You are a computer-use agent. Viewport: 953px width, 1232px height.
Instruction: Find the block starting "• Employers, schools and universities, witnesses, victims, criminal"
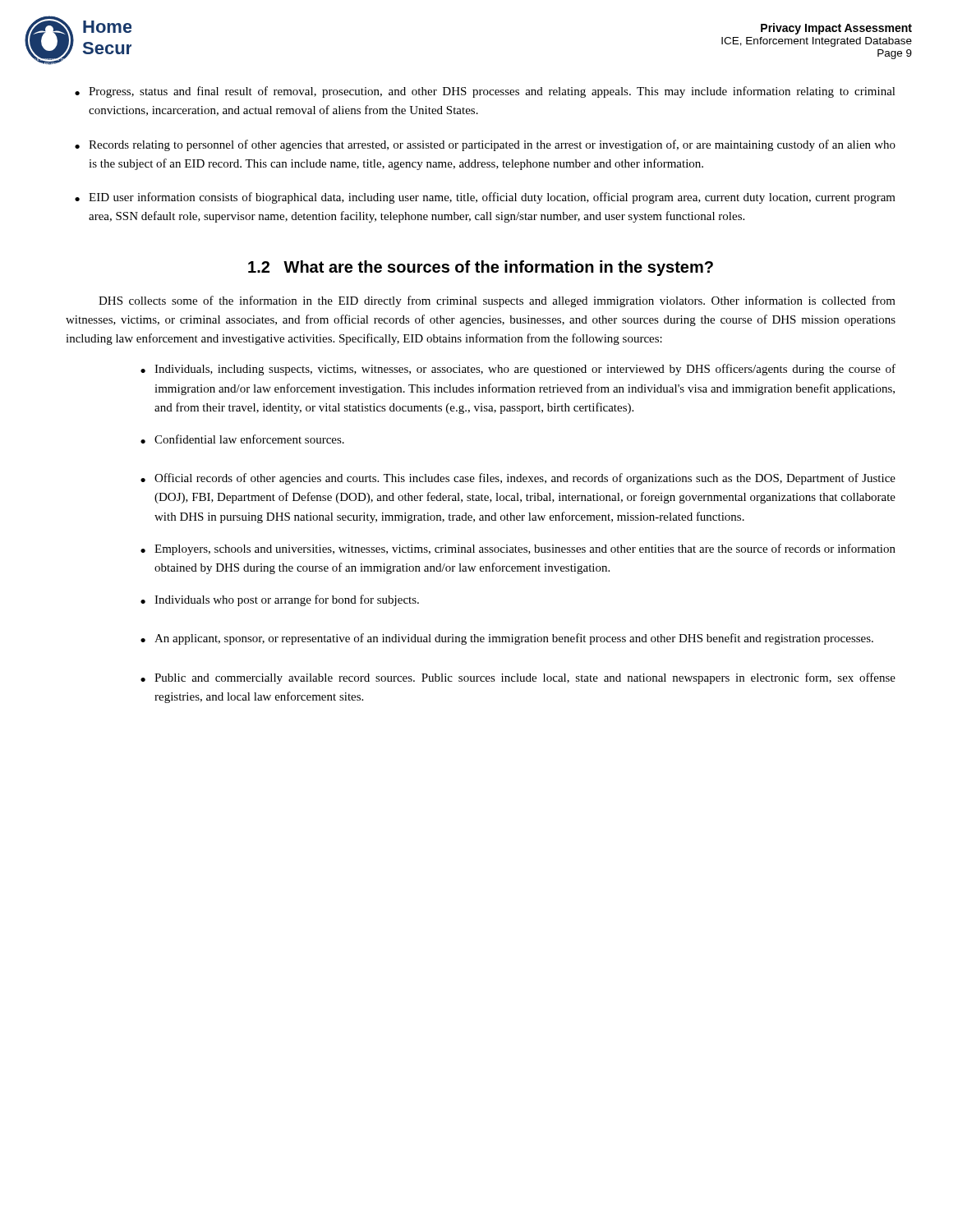(513, 559)
